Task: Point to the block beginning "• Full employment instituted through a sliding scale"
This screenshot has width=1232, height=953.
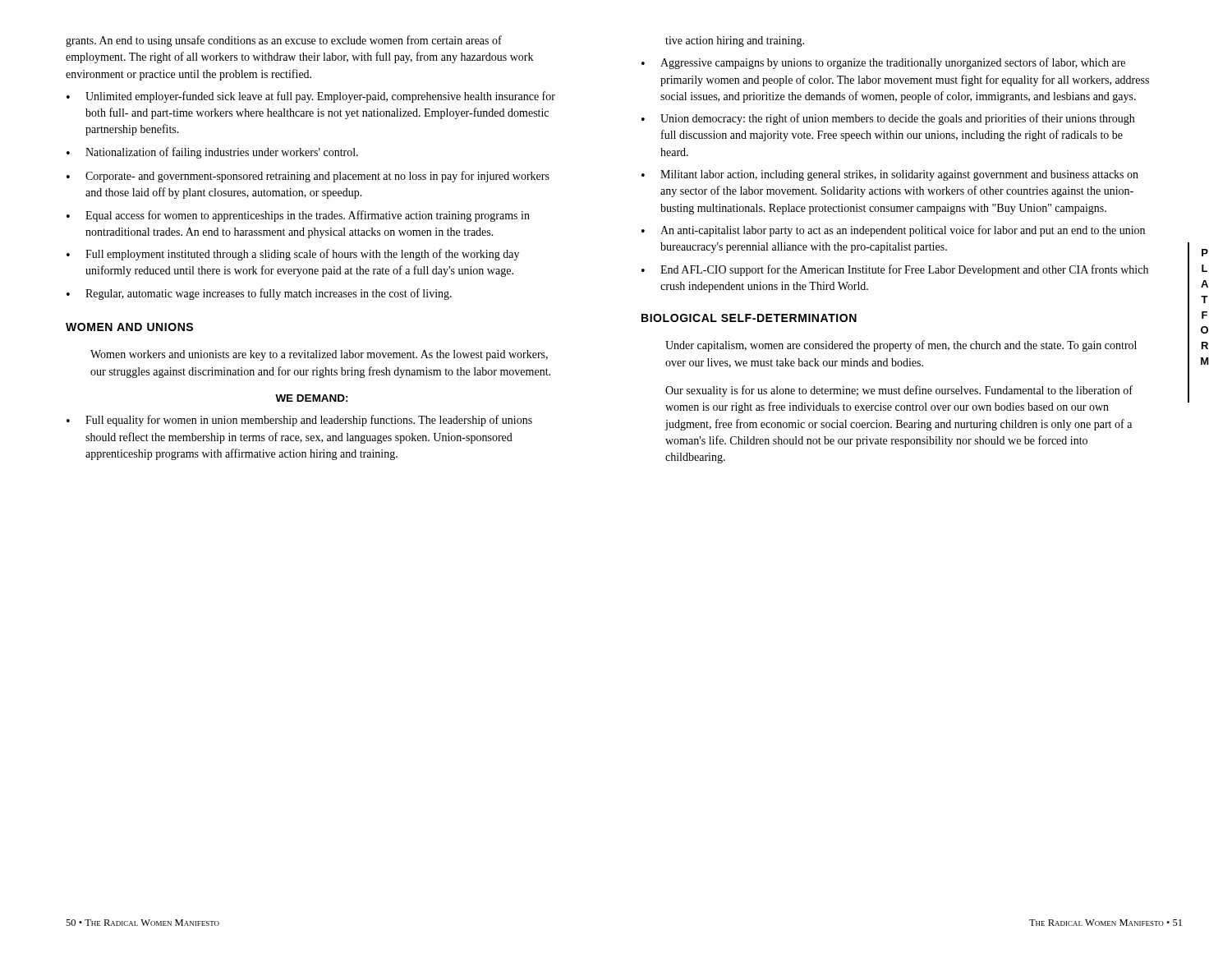Action: coord(312,263)
